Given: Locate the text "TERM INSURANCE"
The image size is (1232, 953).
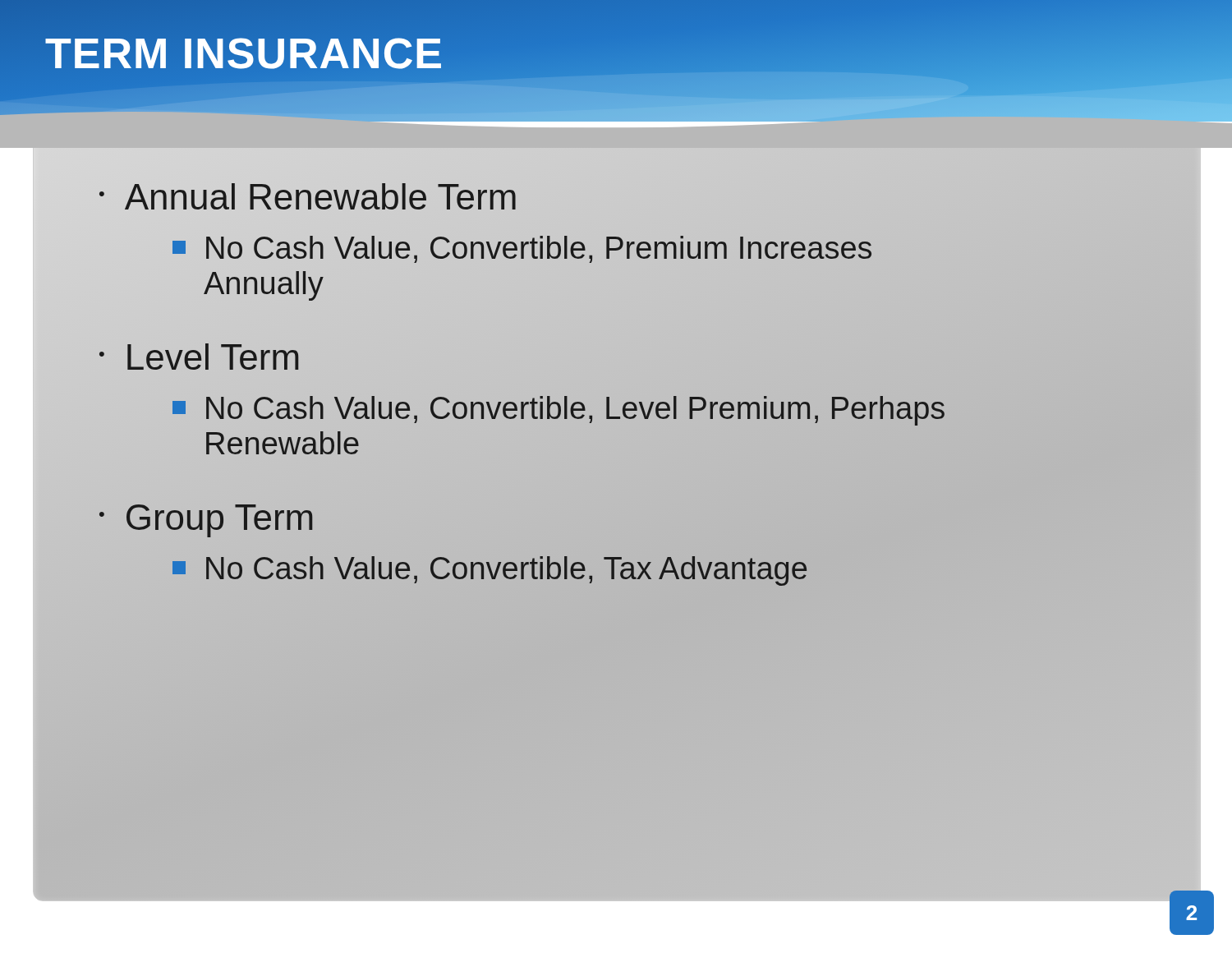Looking at the screenshot, I should click(x=244, y=53).
